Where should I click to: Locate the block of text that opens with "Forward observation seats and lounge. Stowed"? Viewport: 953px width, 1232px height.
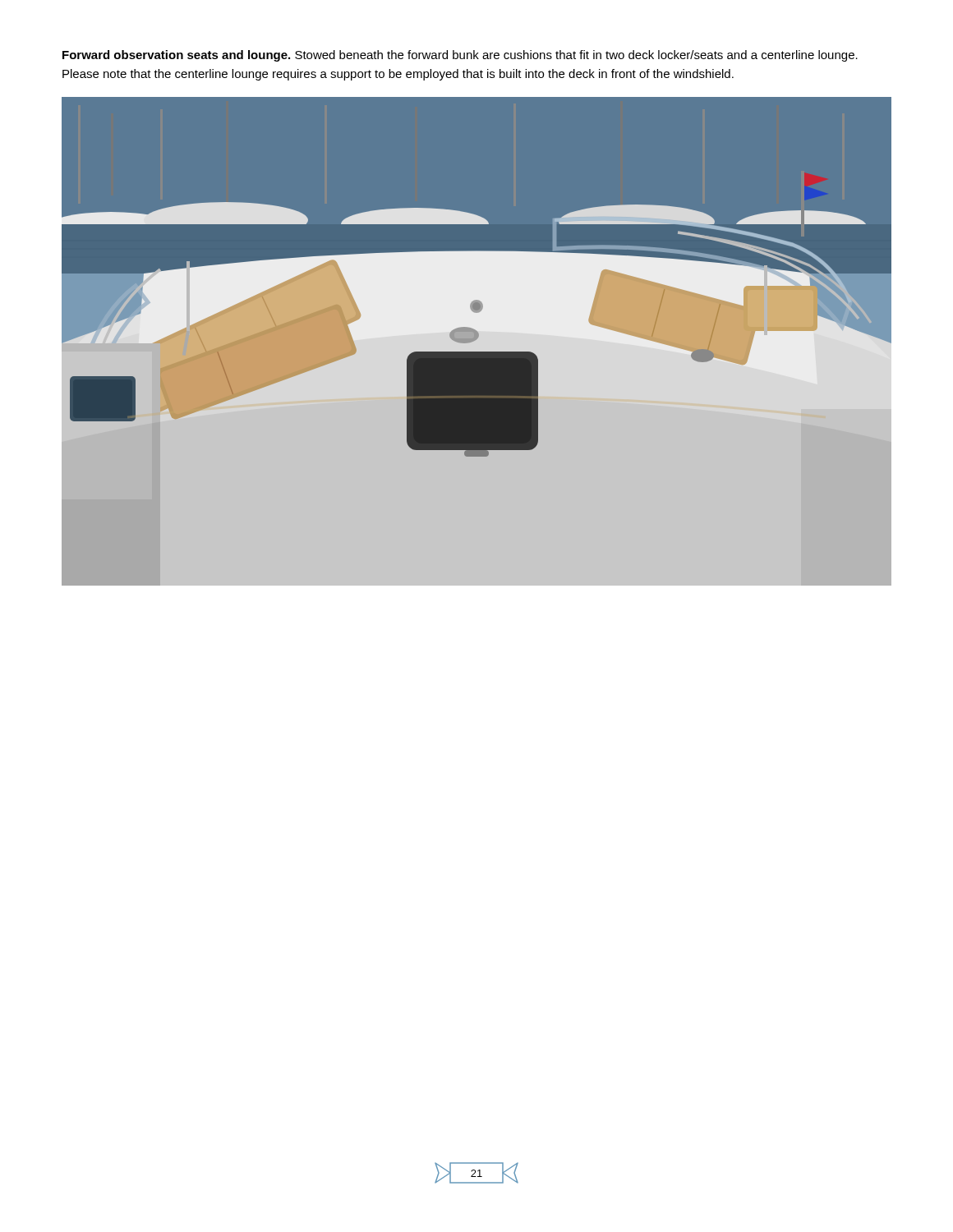click(x=460, y=64)
